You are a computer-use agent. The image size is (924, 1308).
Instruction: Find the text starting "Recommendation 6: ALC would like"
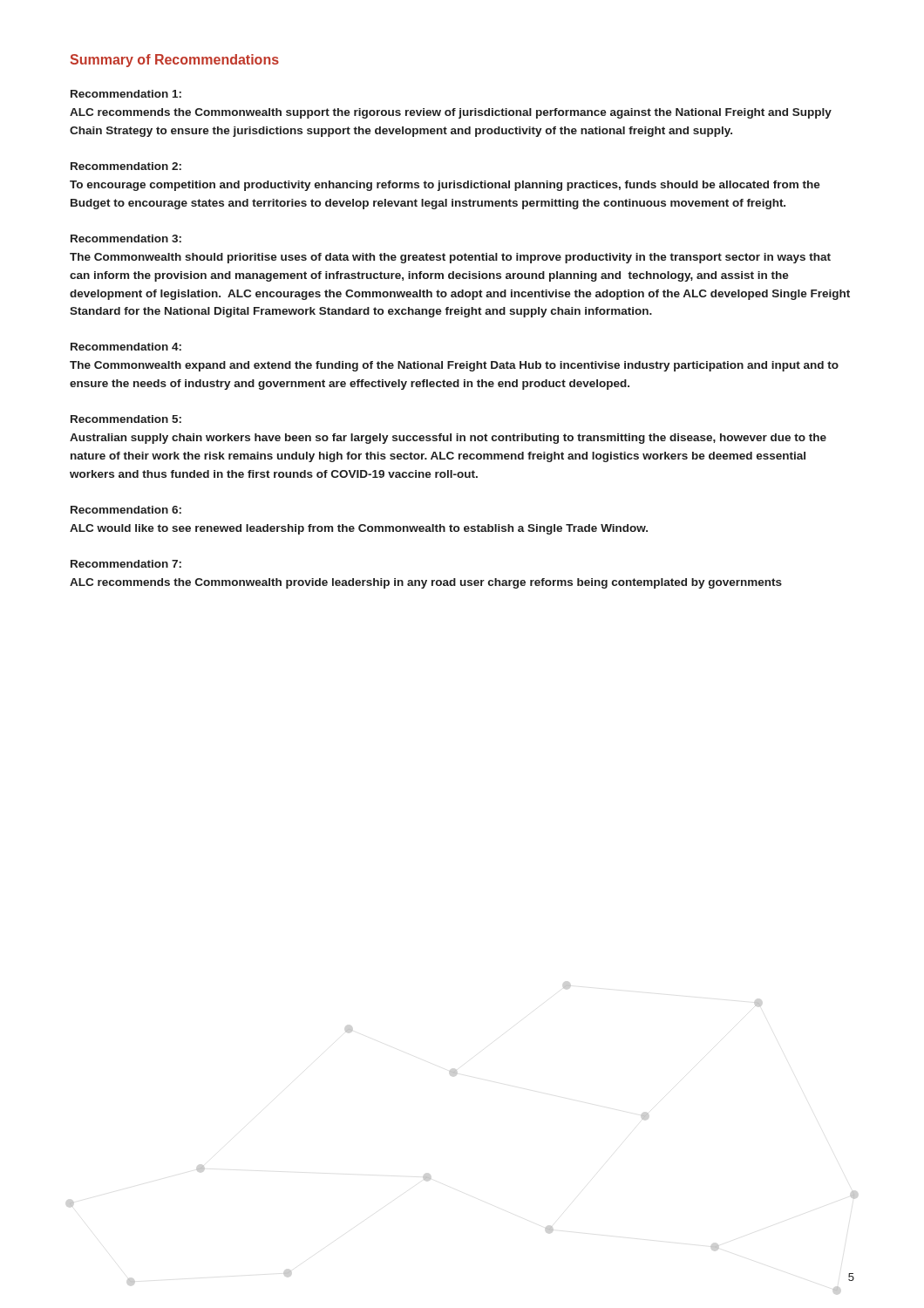click(x=462, y=521)
